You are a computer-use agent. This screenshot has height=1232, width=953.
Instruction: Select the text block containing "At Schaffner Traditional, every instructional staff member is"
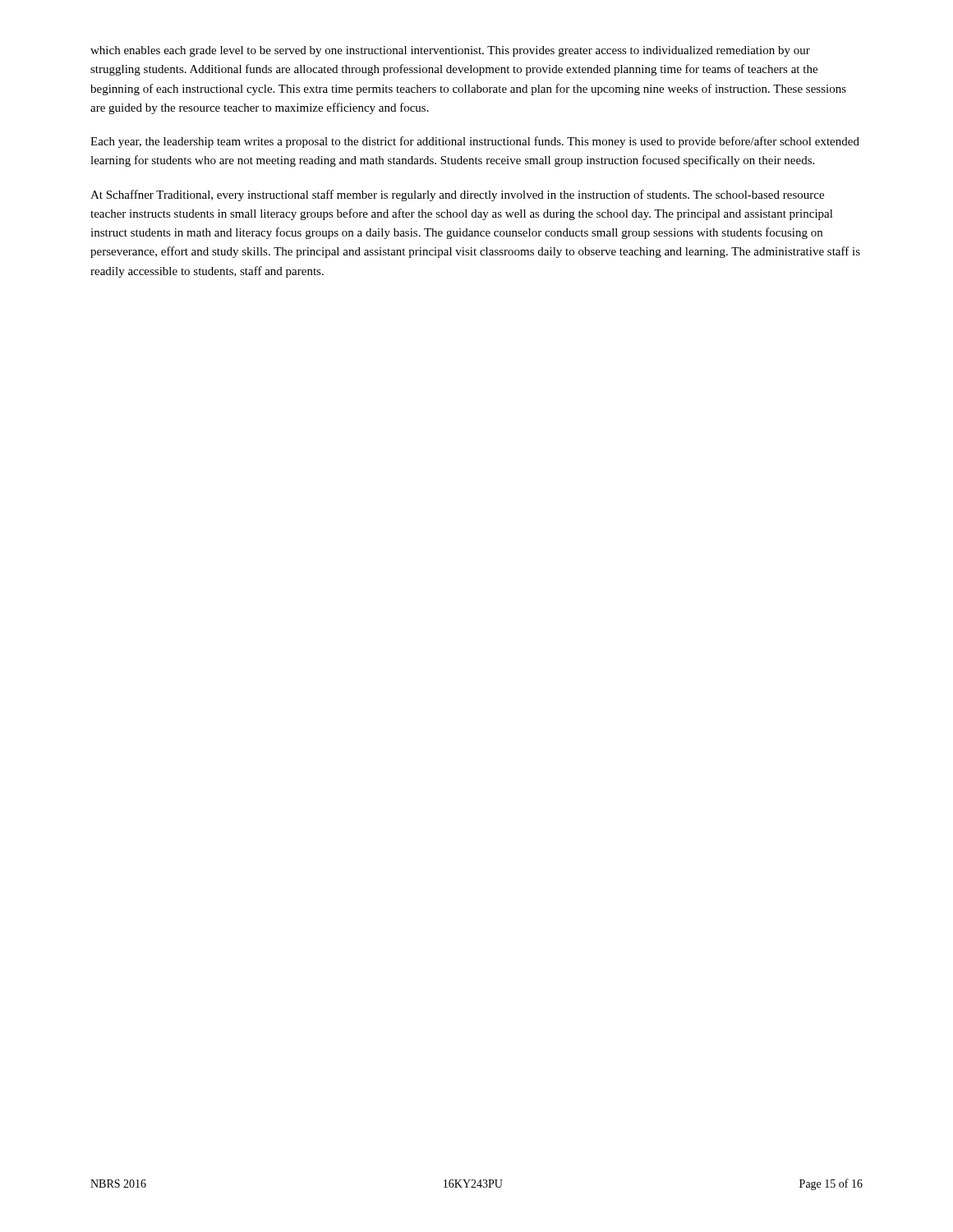(475, 232)
